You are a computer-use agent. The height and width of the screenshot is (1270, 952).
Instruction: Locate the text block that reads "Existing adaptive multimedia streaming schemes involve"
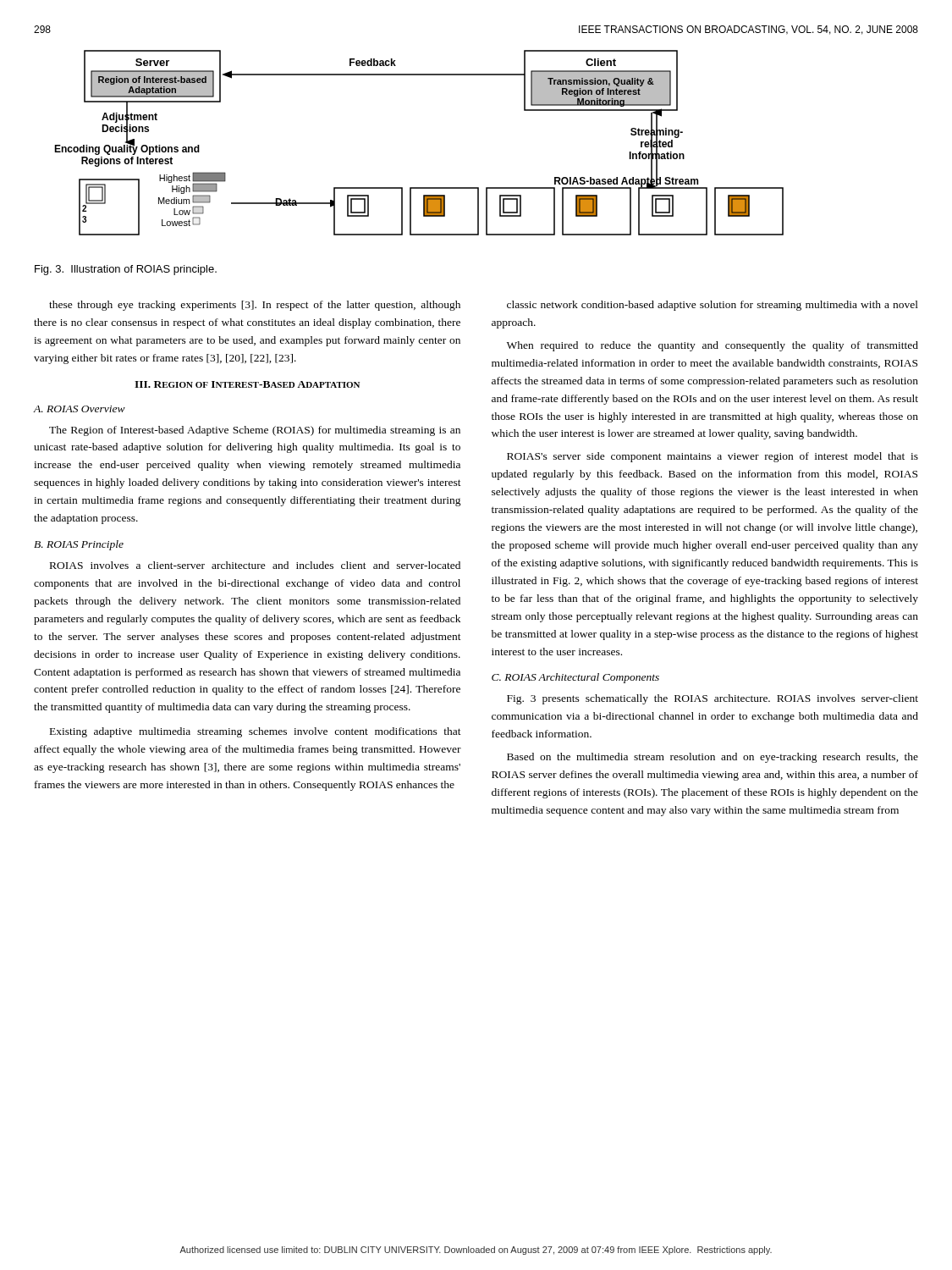click(x=247, y=758)
